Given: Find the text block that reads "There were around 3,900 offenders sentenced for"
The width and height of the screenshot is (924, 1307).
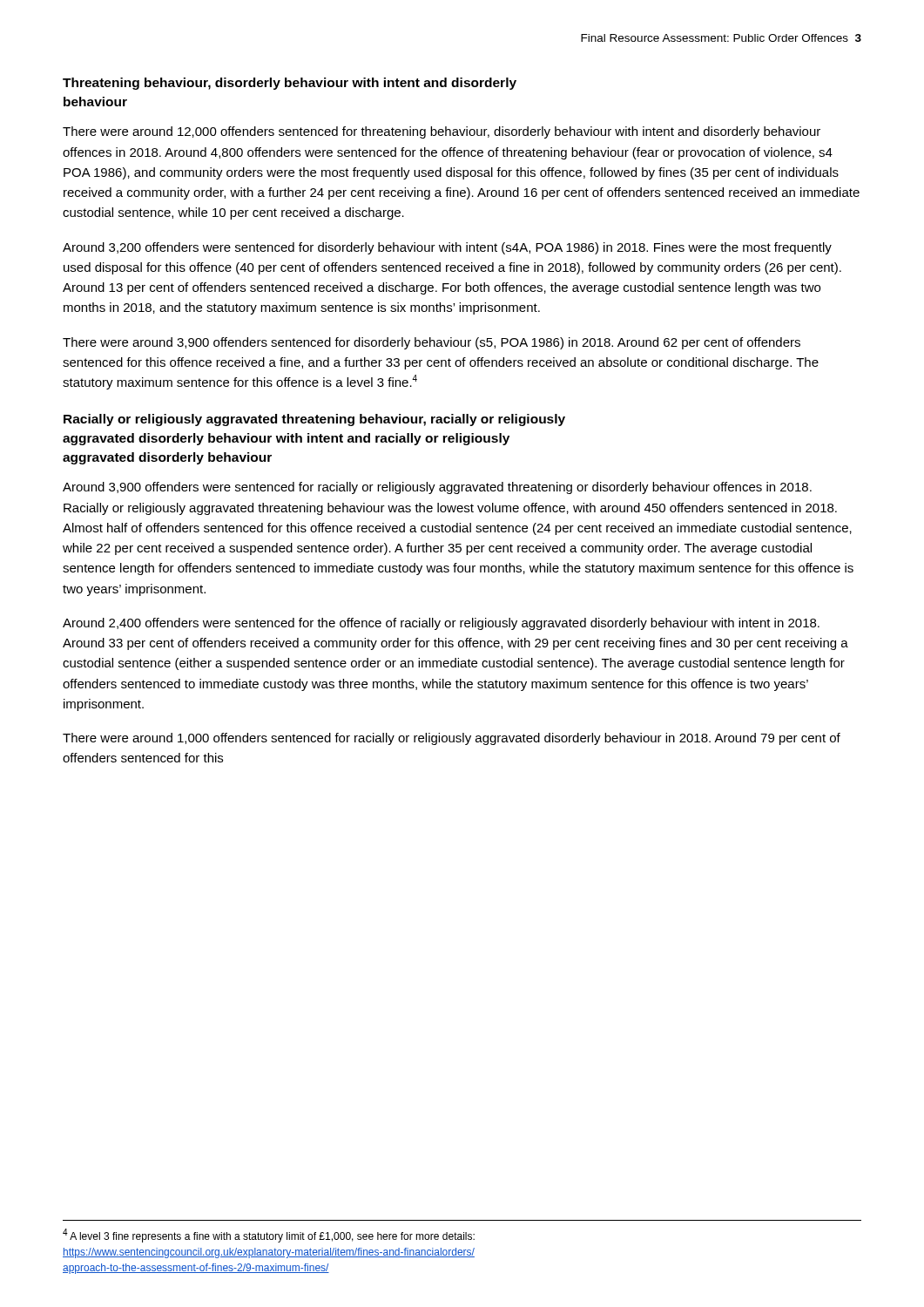Looking at the screenshot, I should 441,362.
